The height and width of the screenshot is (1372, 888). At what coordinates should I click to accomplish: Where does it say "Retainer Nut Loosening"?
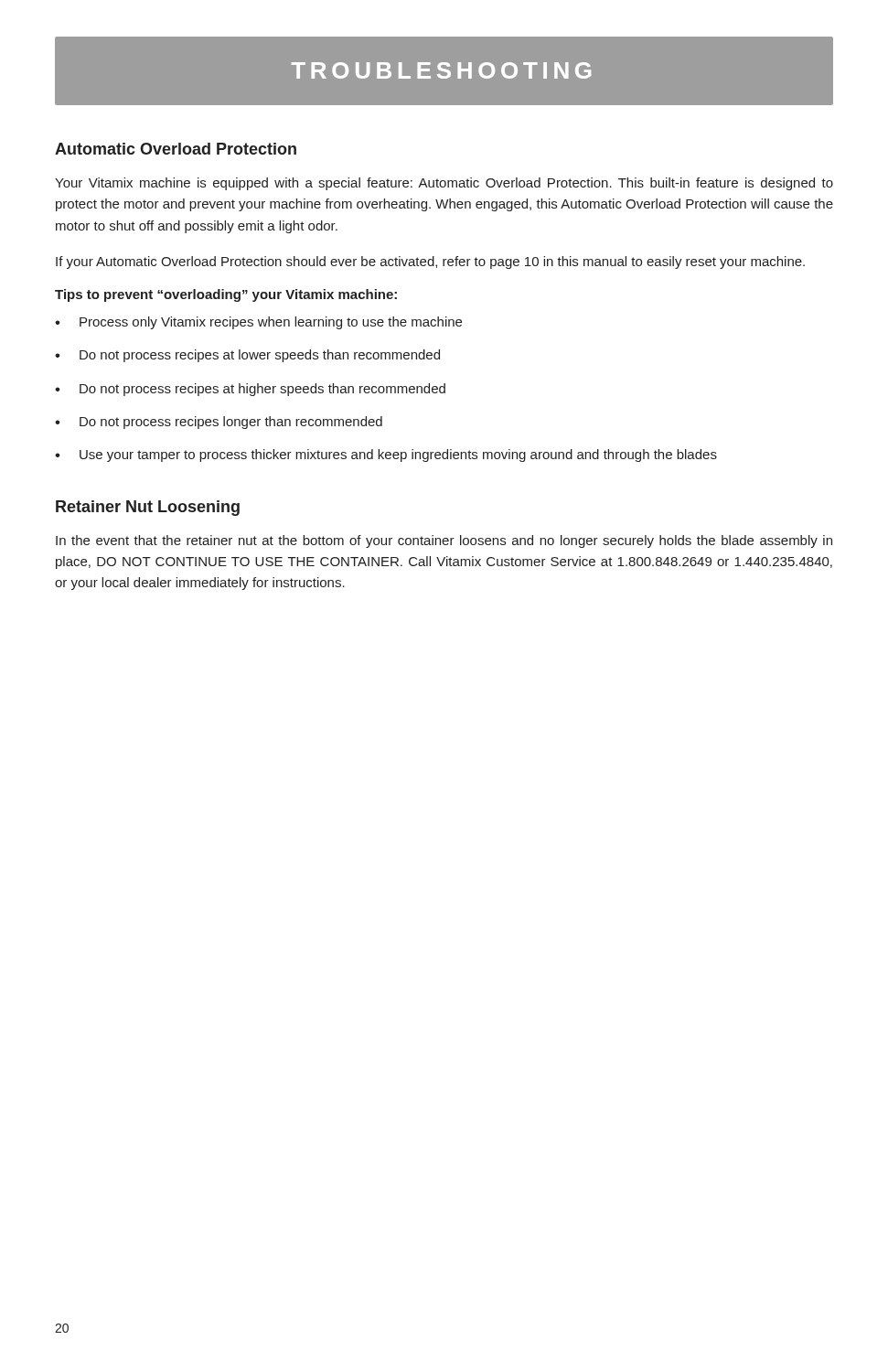click(148, 508)
